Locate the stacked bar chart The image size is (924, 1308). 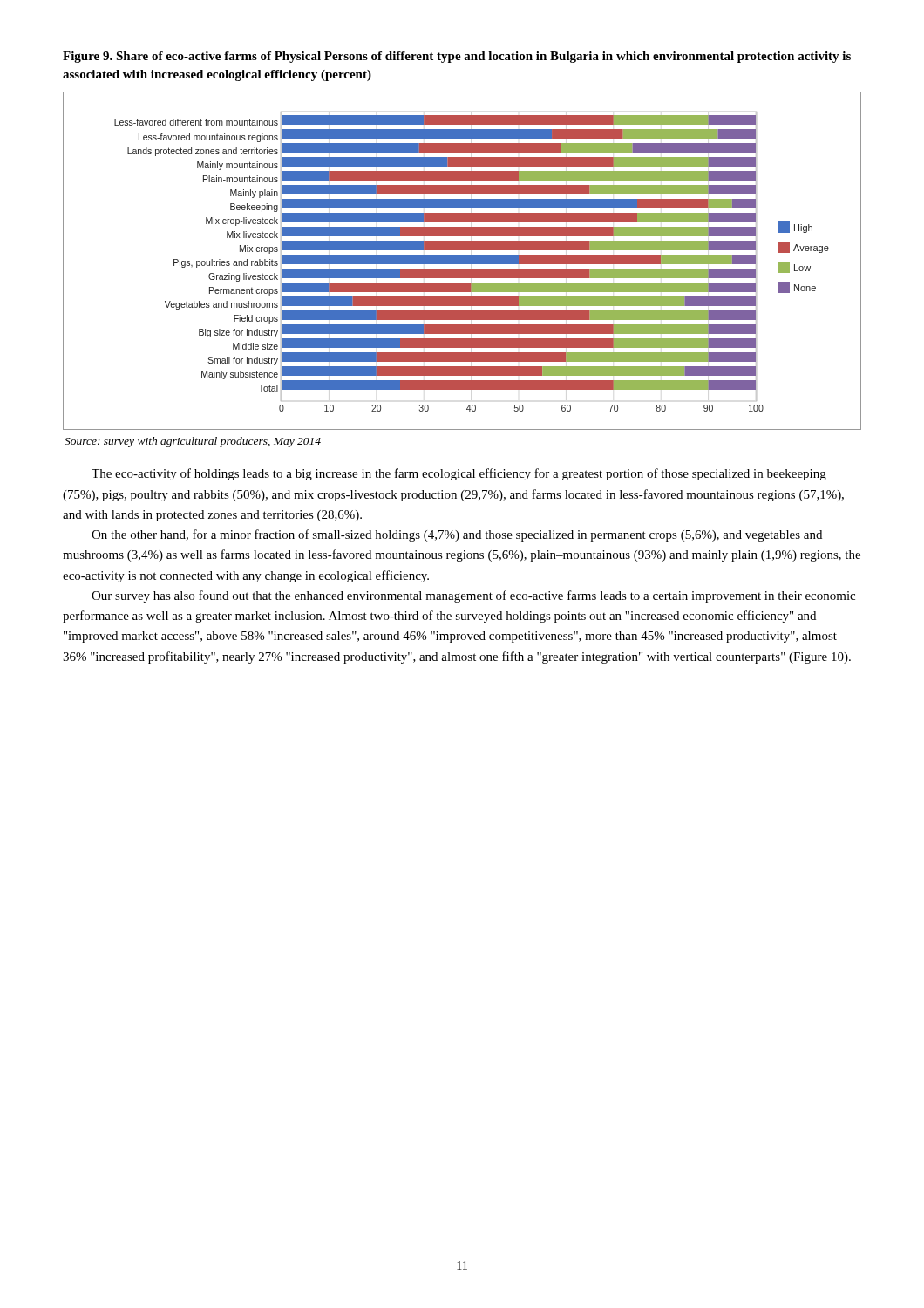point(462,261)
